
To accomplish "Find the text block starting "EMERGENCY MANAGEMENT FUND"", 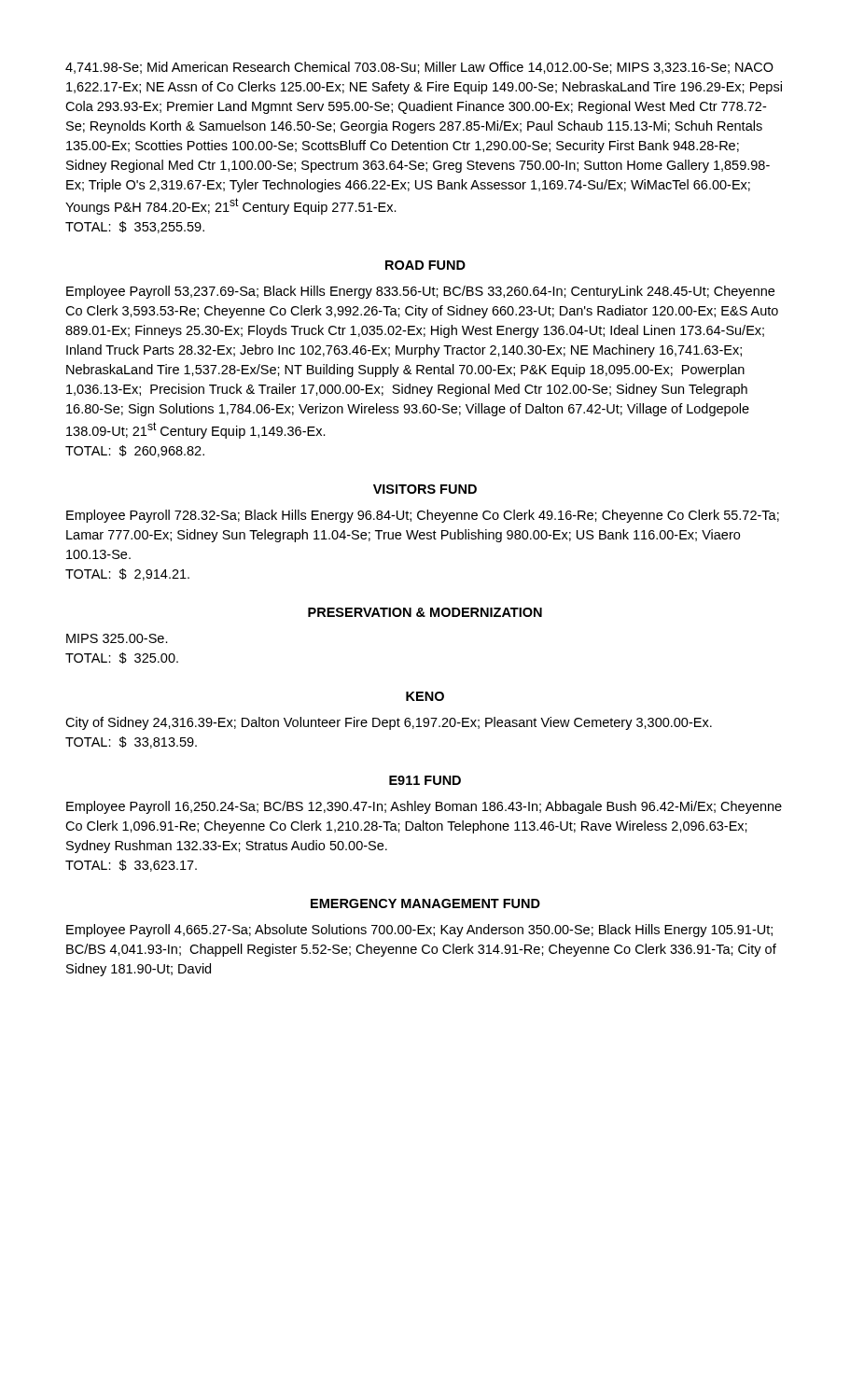I will click(425, 904).
